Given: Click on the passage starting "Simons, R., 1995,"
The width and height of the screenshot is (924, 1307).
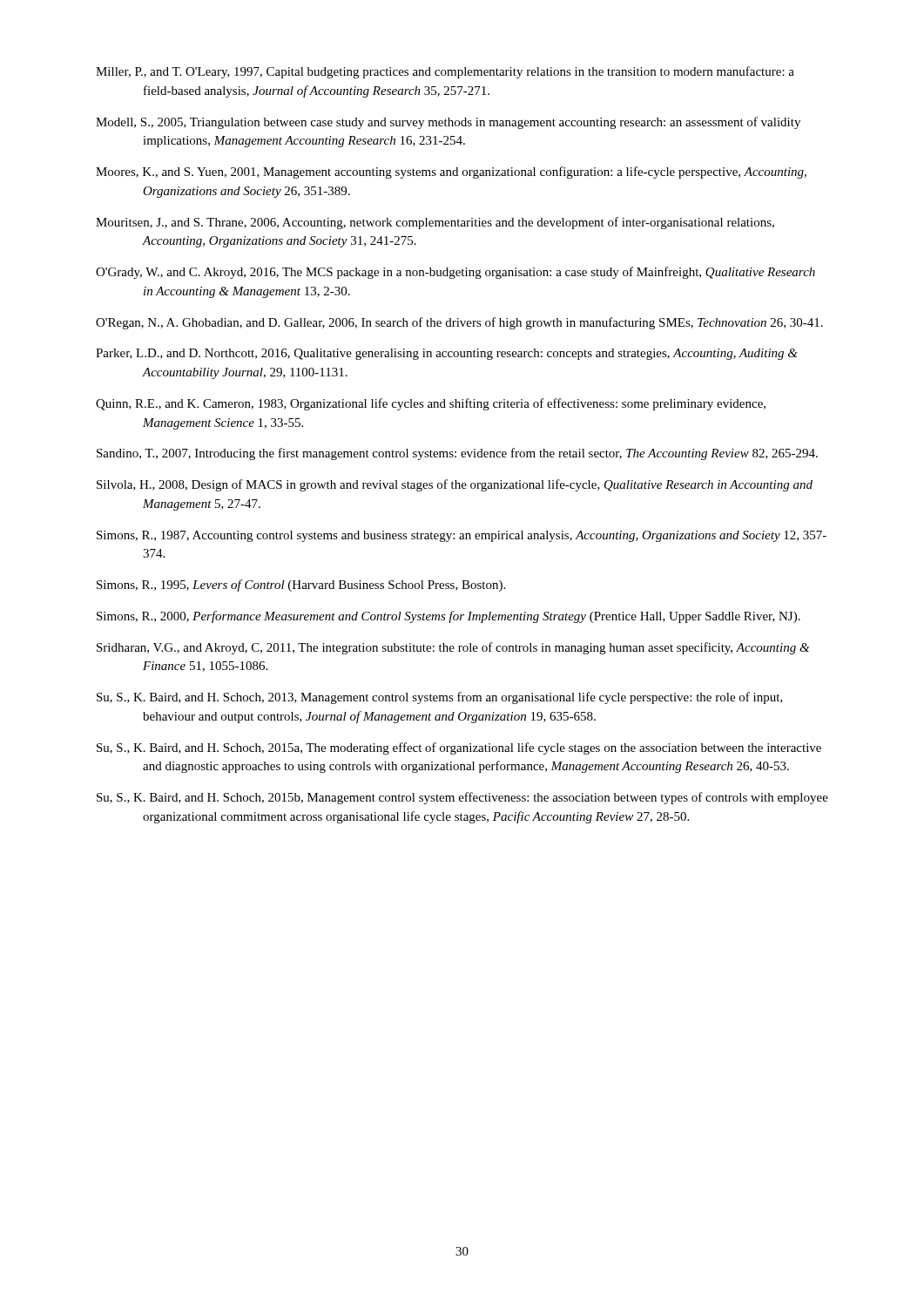Looking at the screenshot, I should 462,585.
